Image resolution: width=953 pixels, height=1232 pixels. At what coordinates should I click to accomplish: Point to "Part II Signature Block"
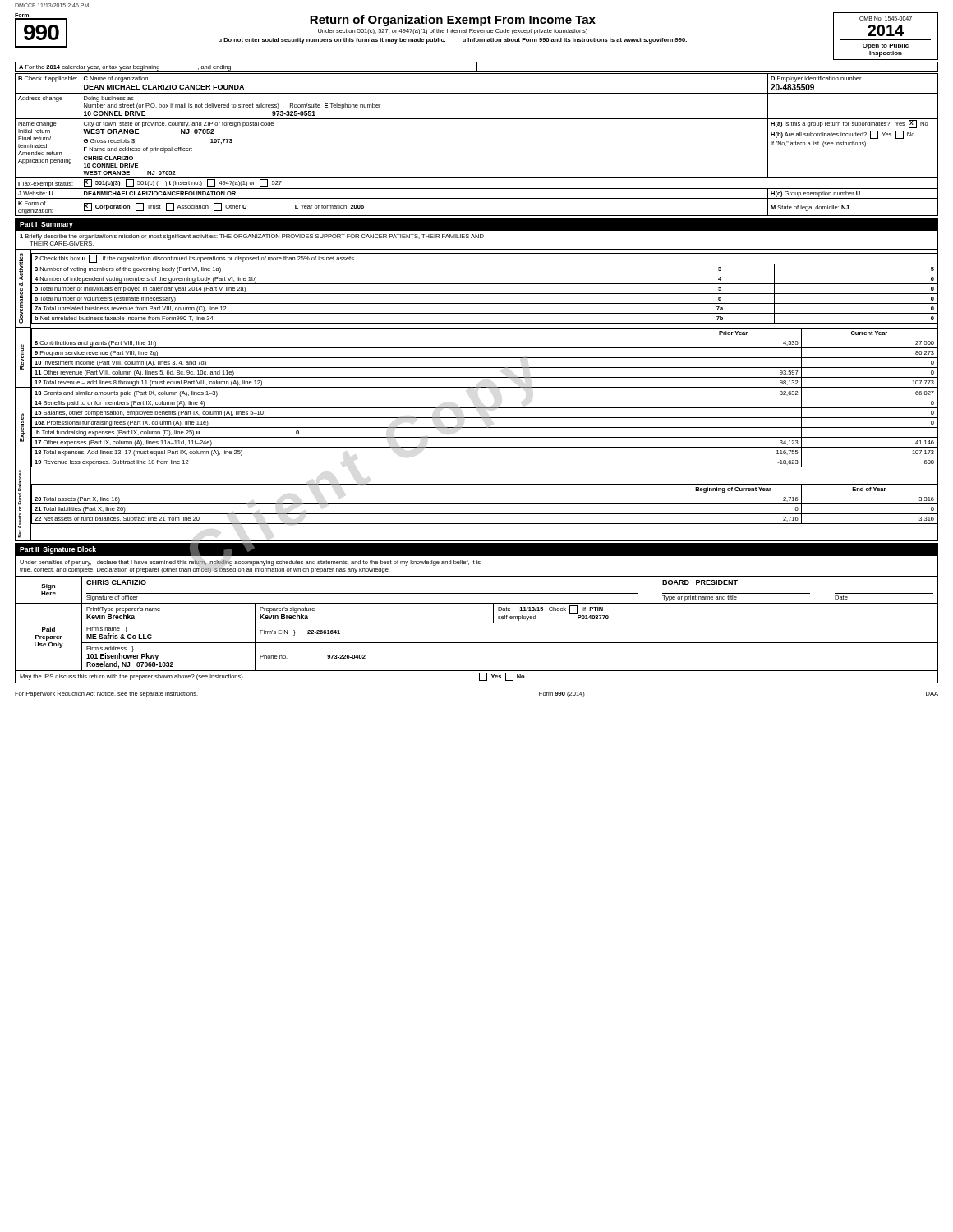pos(58,549)
